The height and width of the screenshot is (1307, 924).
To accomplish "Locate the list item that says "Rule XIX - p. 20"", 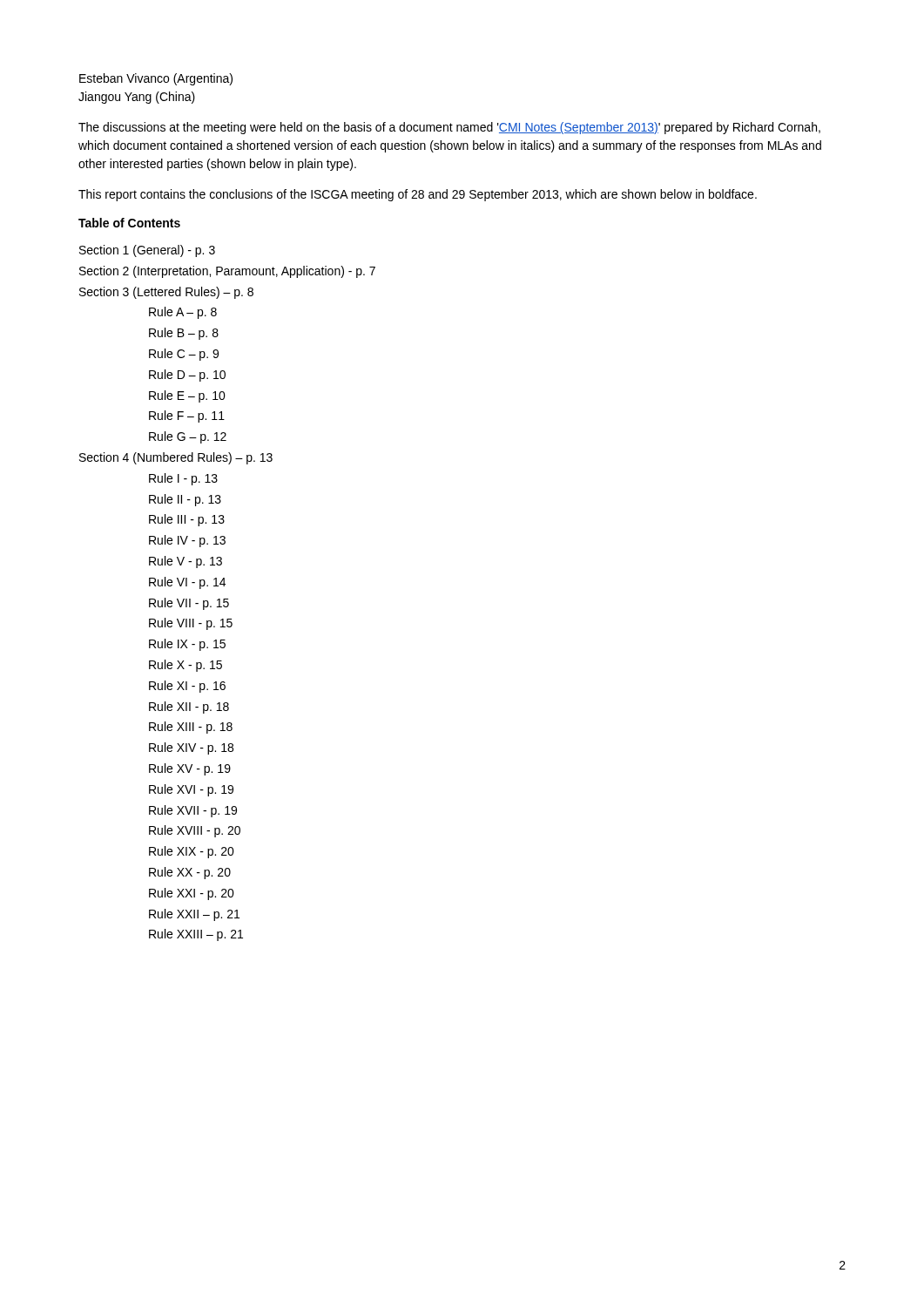I will (x=191, y=851).
